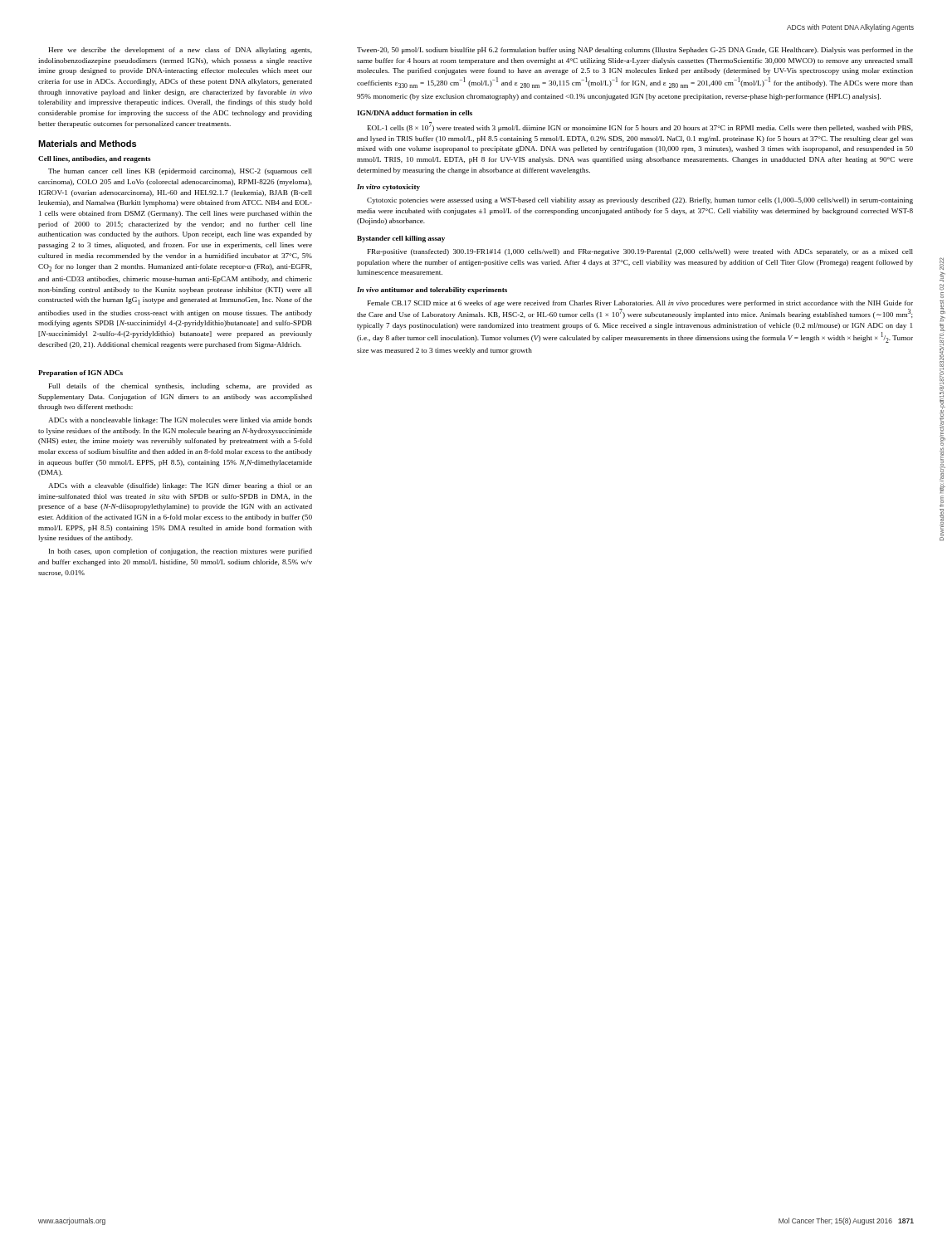Image resolution: width=952 pixels, height=1245 pixels.
Task: Point to the region starting "ADCs with a noncleavable linkage: The IGN"
Action: tap(175, 446)
